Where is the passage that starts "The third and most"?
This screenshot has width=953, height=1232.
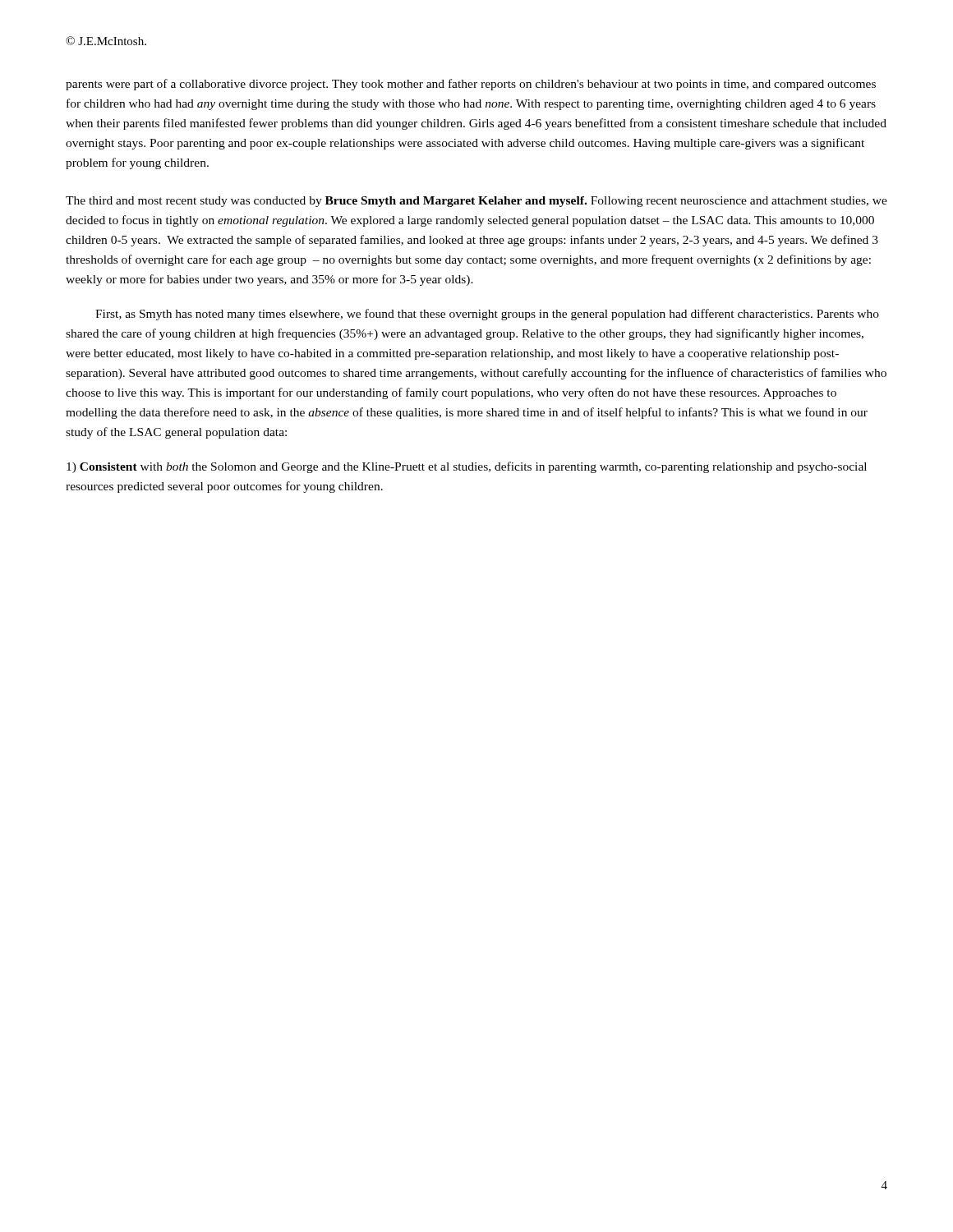[x=476, y=240]
